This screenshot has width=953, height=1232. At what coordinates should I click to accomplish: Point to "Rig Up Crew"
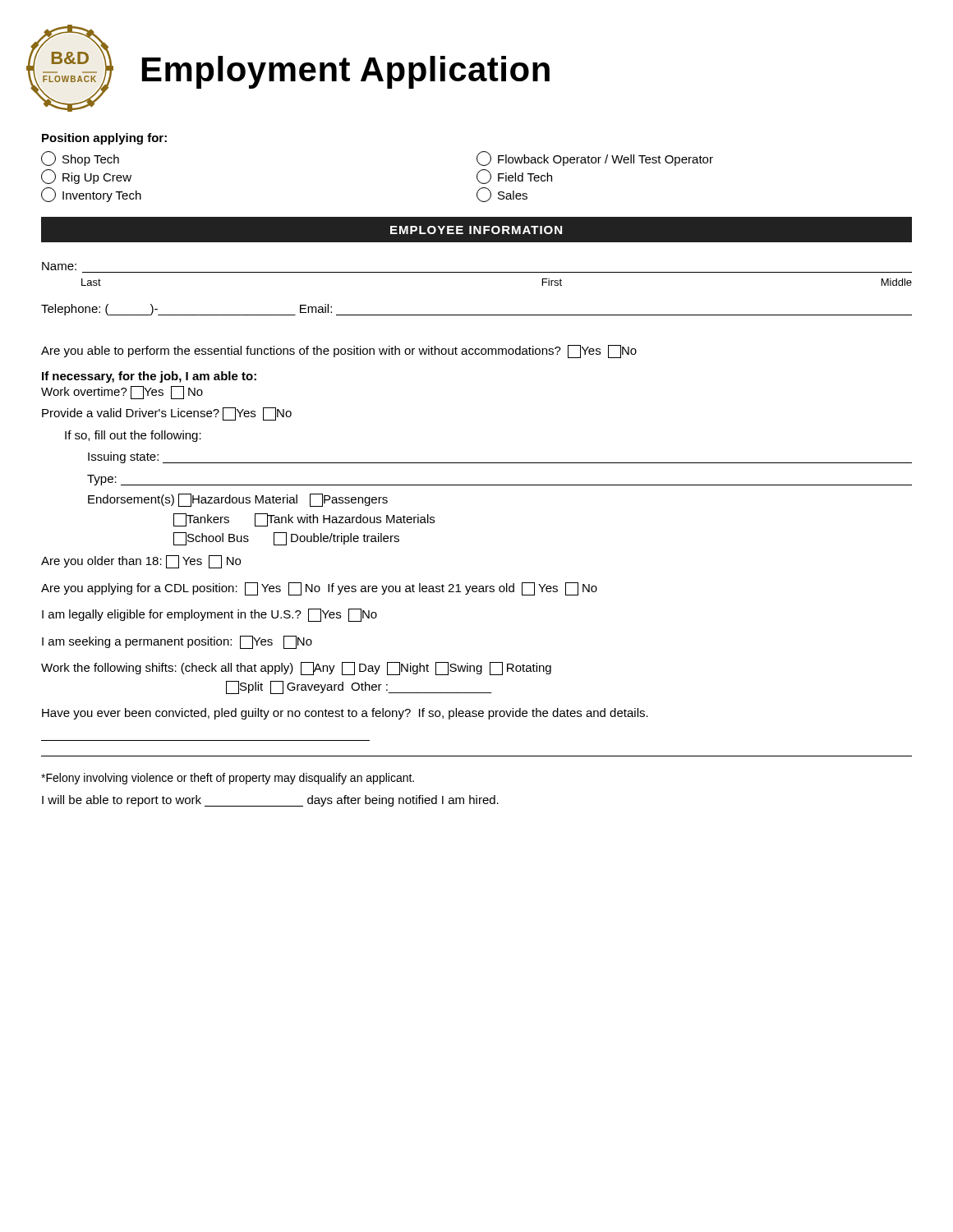click(x=86, y=177)
